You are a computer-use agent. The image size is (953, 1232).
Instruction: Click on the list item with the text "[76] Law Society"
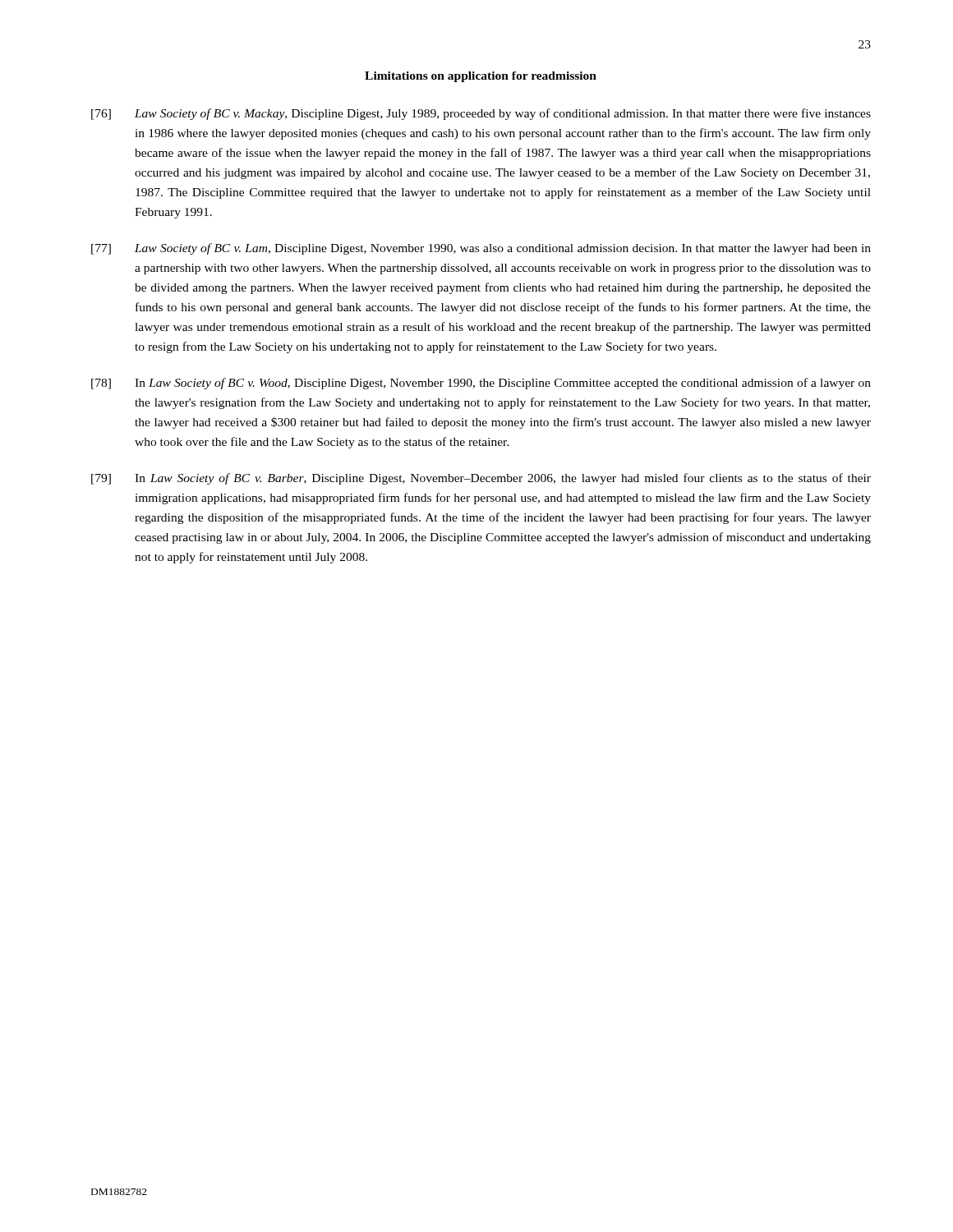[481, 163]
